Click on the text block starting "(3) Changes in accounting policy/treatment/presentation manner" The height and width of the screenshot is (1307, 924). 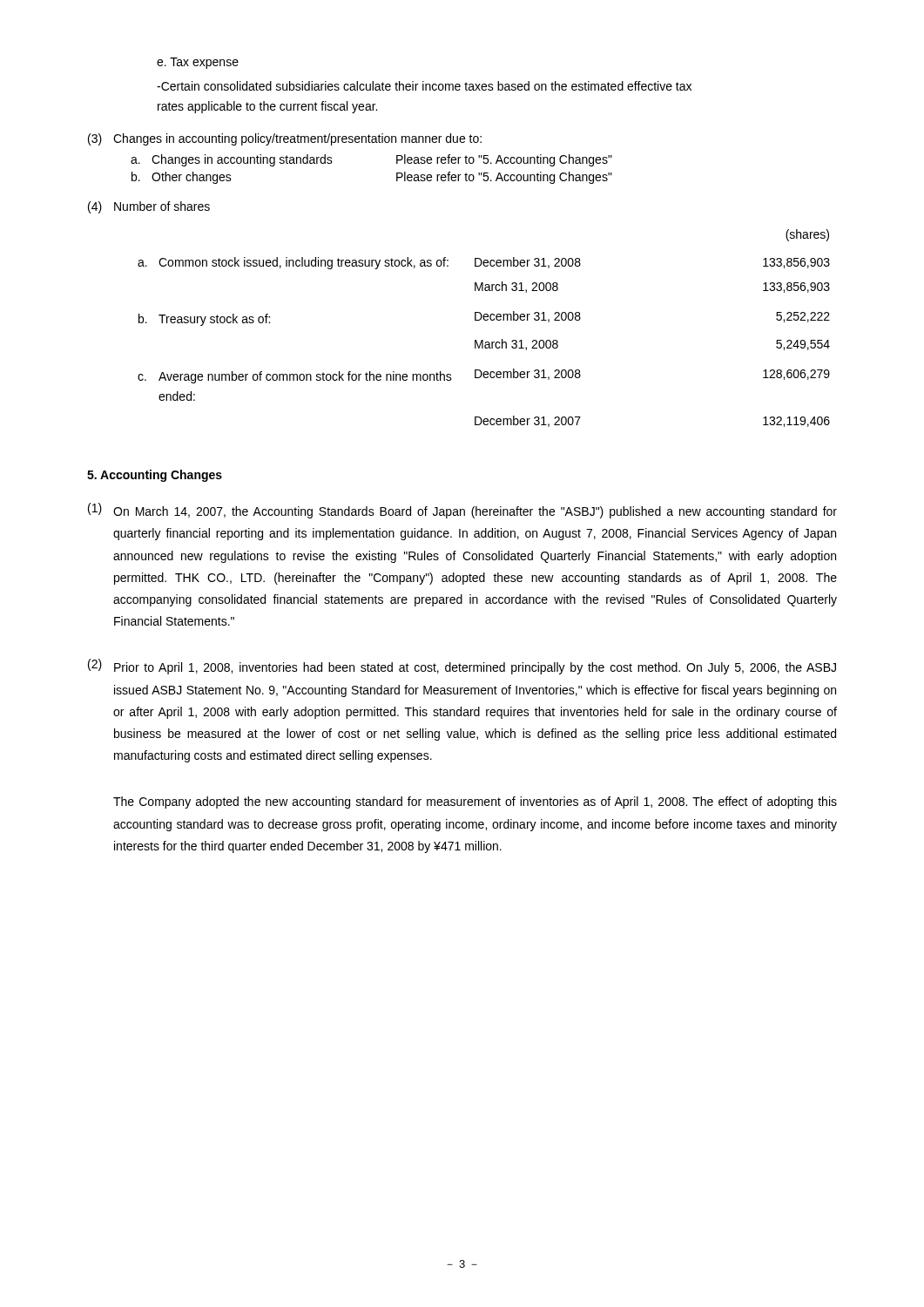tap(285, 139)
